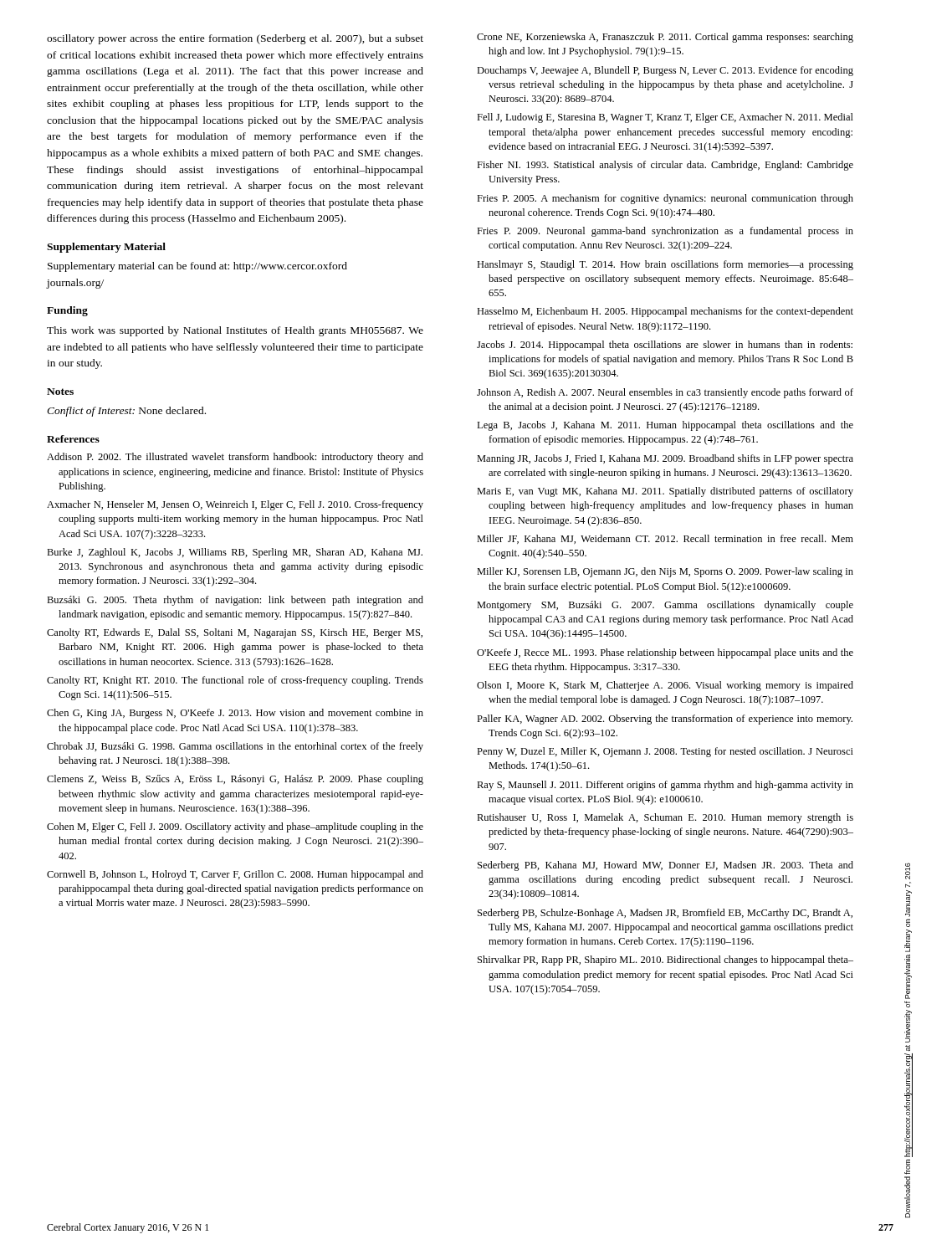
Task: Navigate to the element starting "Fries P. 2009. Neuronal gamma-band synchronization"
Action: (665, 238)
